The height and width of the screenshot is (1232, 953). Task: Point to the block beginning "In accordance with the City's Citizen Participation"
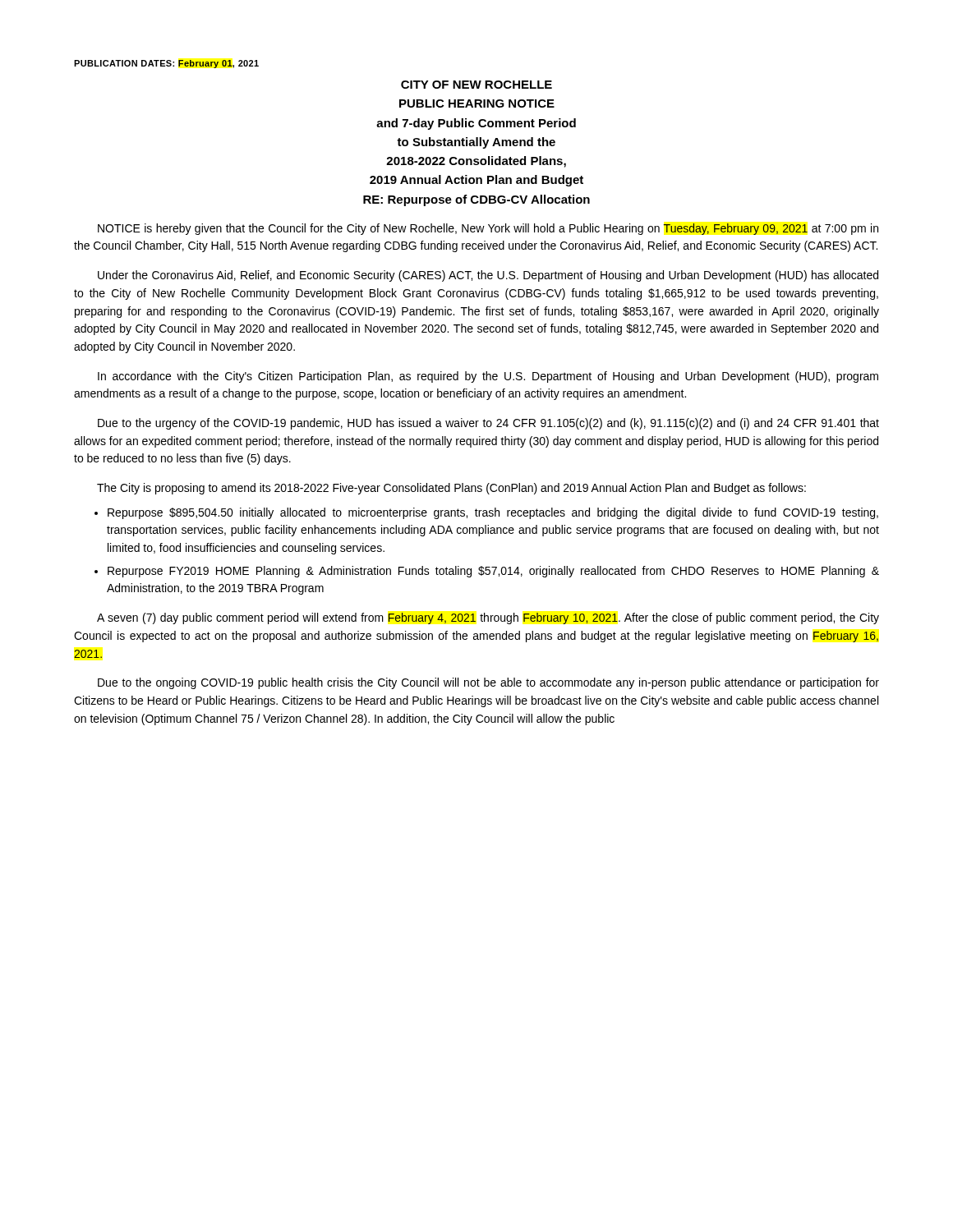point(476,385)
